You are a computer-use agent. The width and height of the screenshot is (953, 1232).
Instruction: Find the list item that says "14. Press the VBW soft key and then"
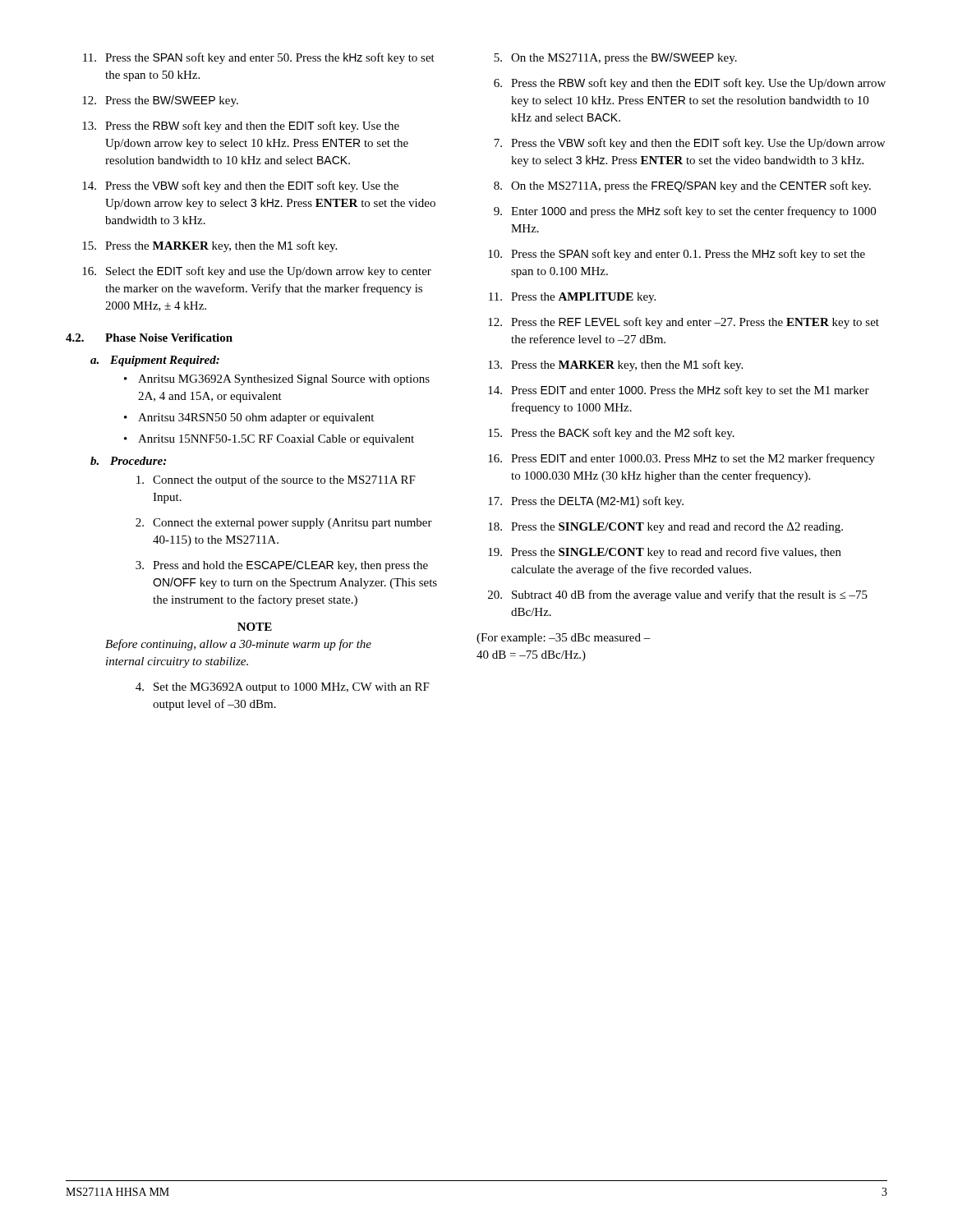[255, 203]
